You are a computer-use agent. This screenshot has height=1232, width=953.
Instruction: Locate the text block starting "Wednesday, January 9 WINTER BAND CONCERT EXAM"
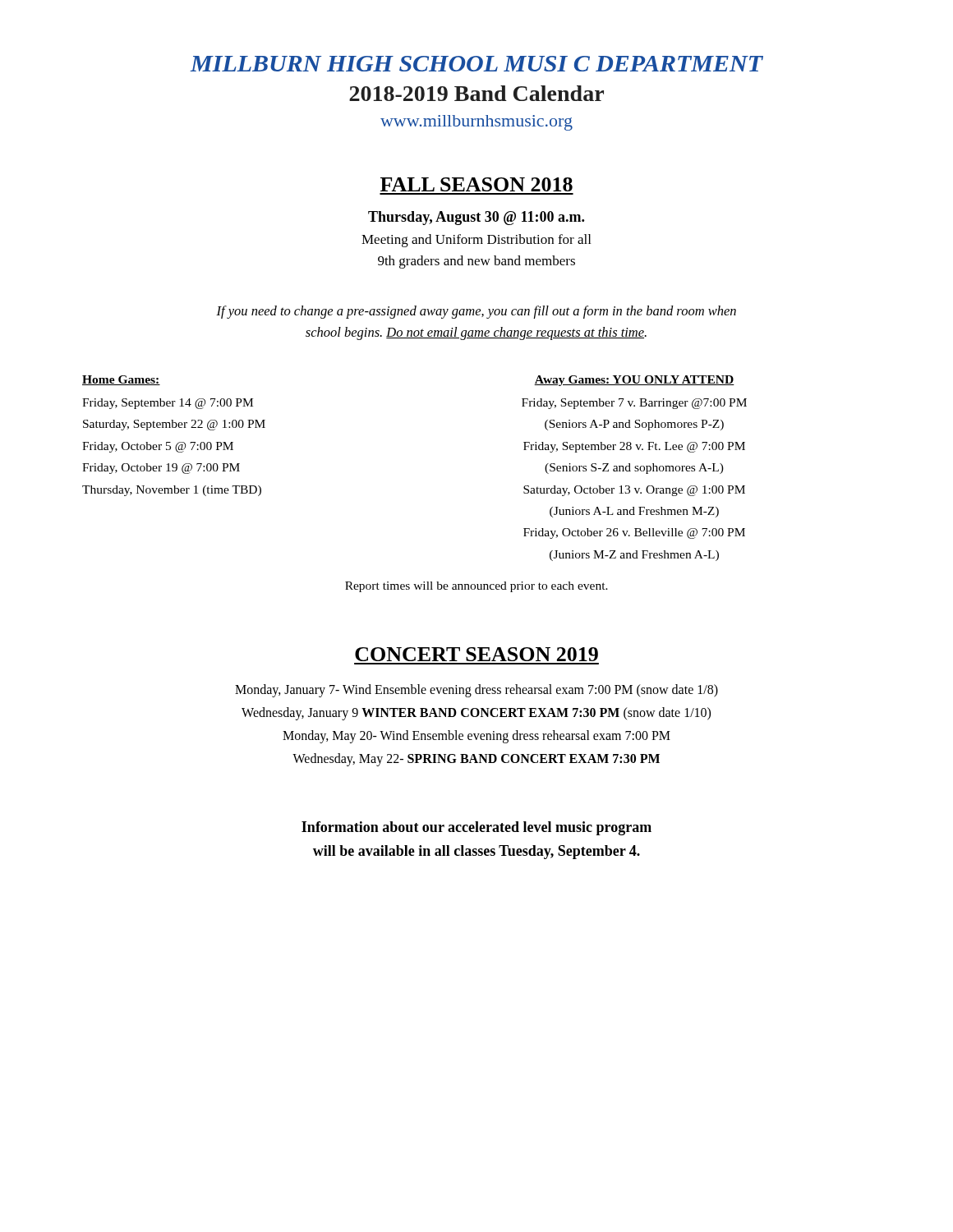coord(476,712)
